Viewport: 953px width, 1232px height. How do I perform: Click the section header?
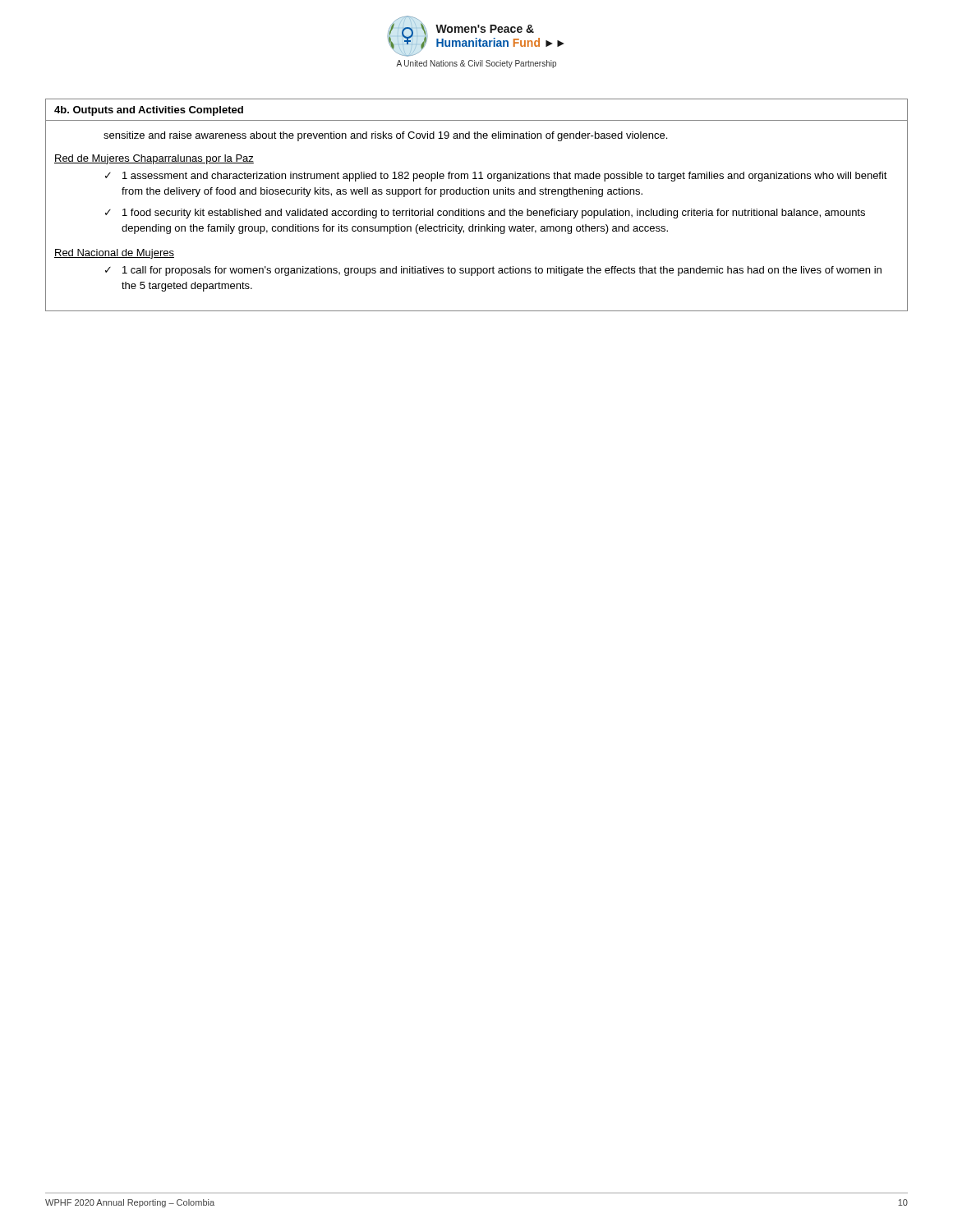[149, 110]
